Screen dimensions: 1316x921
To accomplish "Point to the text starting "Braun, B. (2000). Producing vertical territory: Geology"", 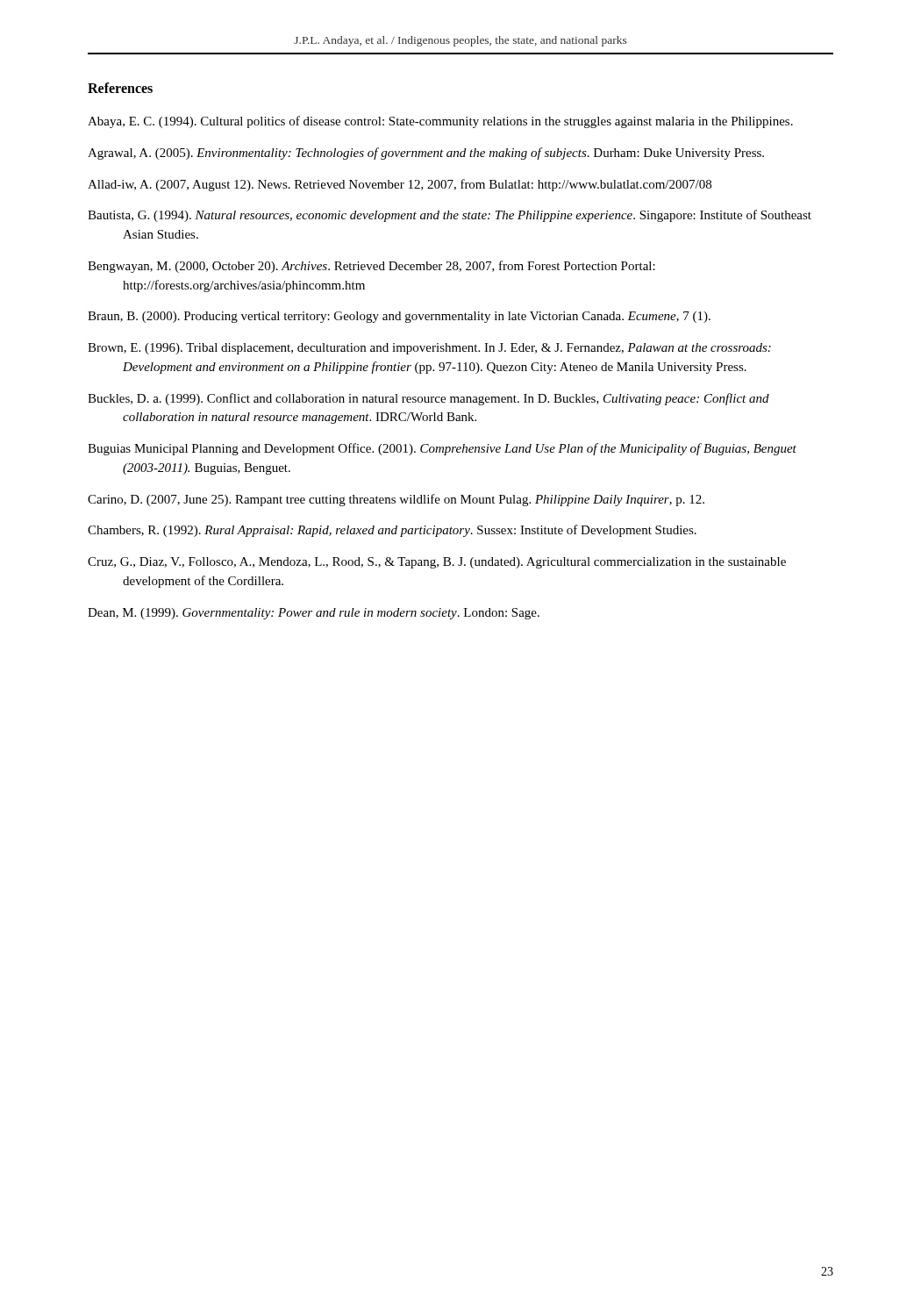I will [x=399, y=316].
